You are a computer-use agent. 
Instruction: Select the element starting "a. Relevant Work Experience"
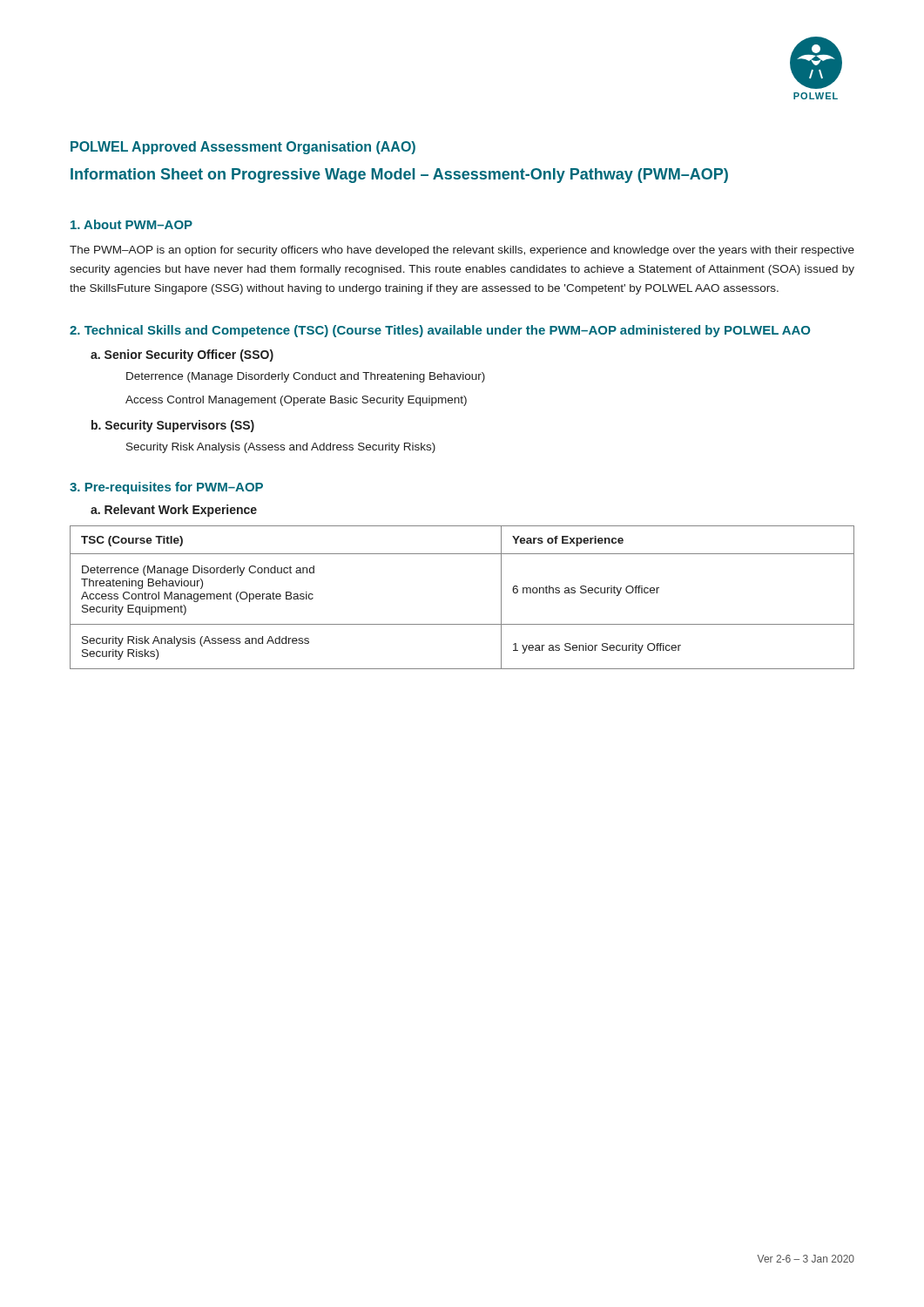(x=174, y=510)
